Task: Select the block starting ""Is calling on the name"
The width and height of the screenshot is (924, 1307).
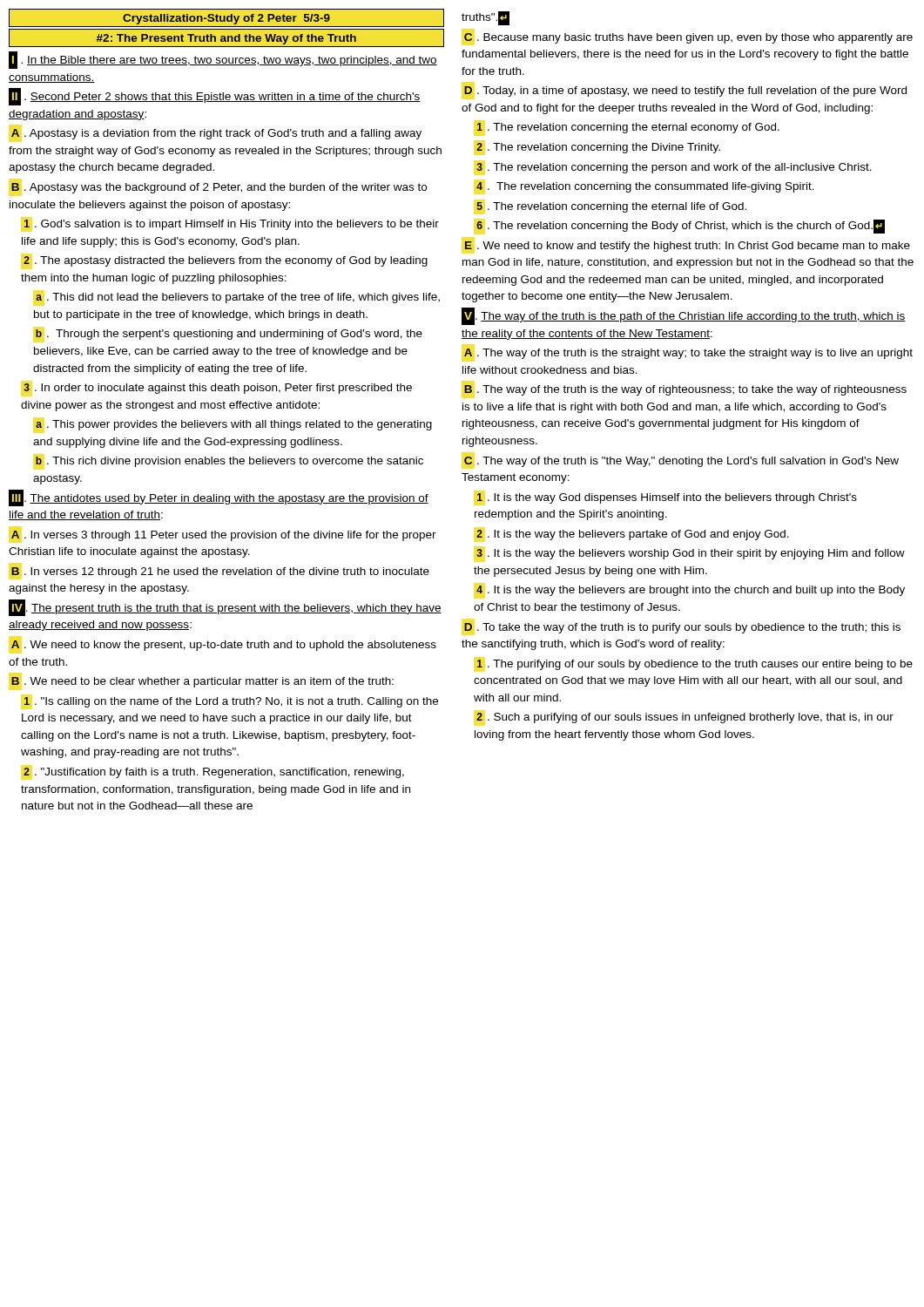Action: pyautogui.click(x=230, y=726)
